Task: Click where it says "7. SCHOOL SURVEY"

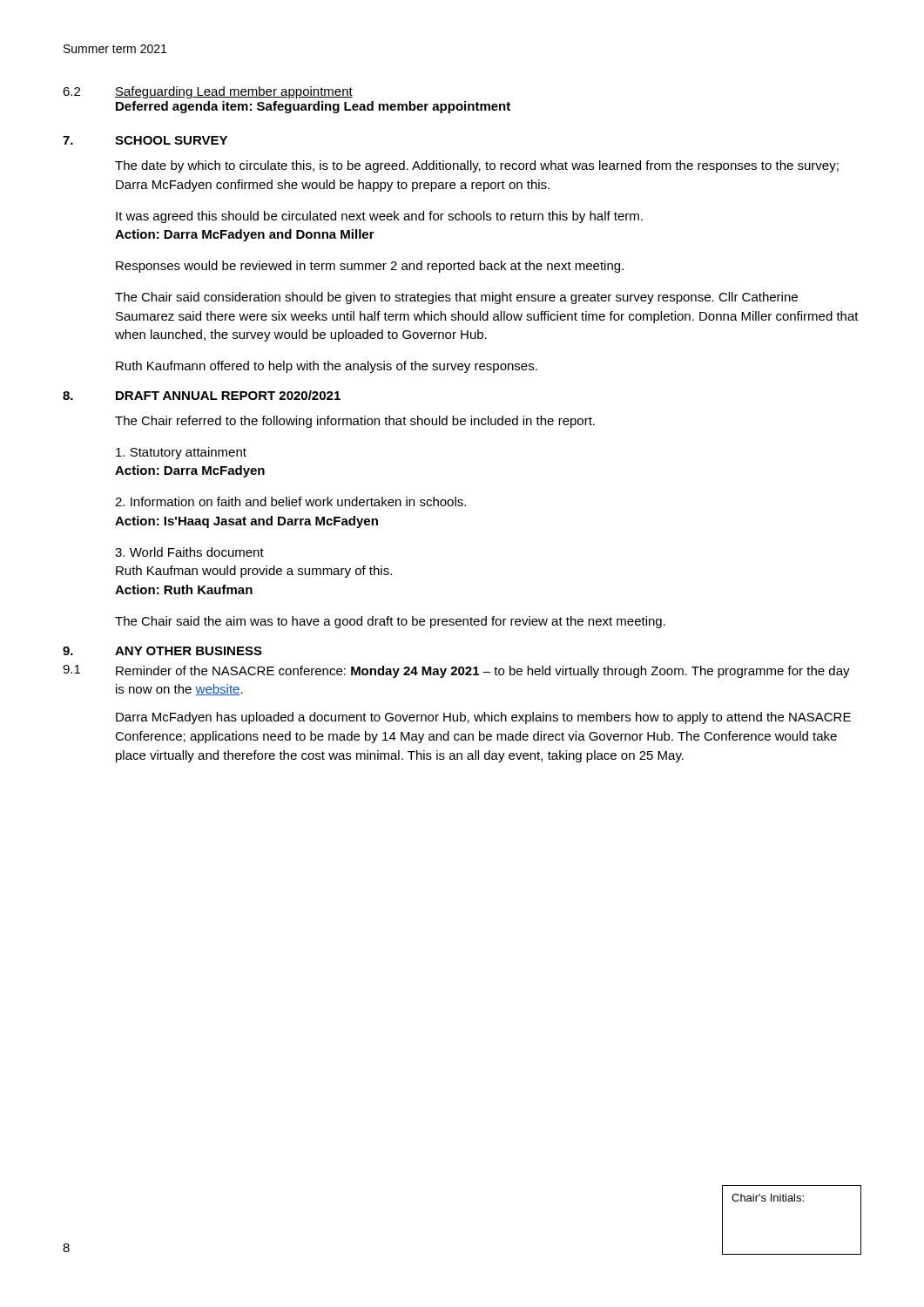Action: point(145,140)
